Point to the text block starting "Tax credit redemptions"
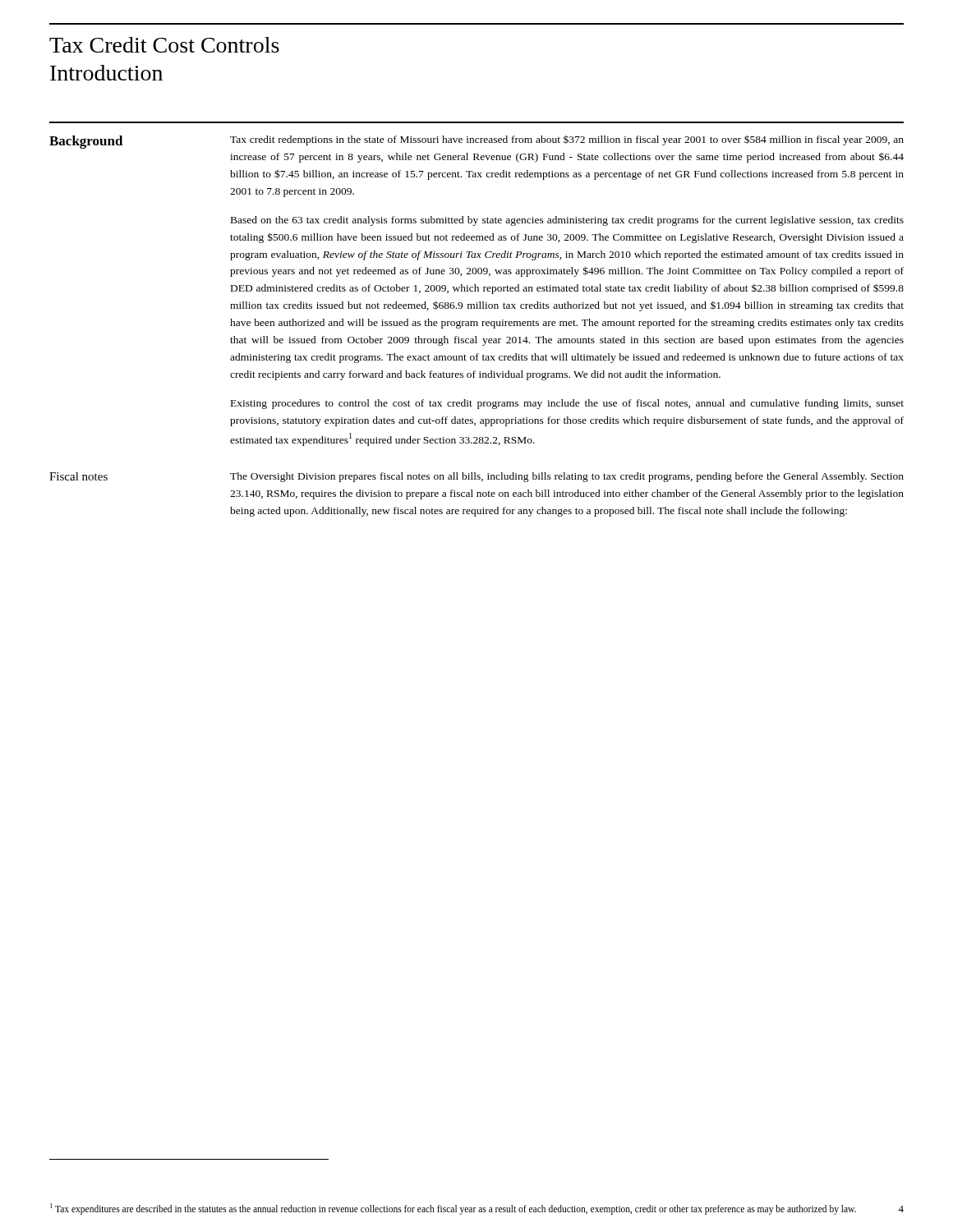Image resolution: width=953 pixels, height=1232 pixels. [x=567, y=165]
